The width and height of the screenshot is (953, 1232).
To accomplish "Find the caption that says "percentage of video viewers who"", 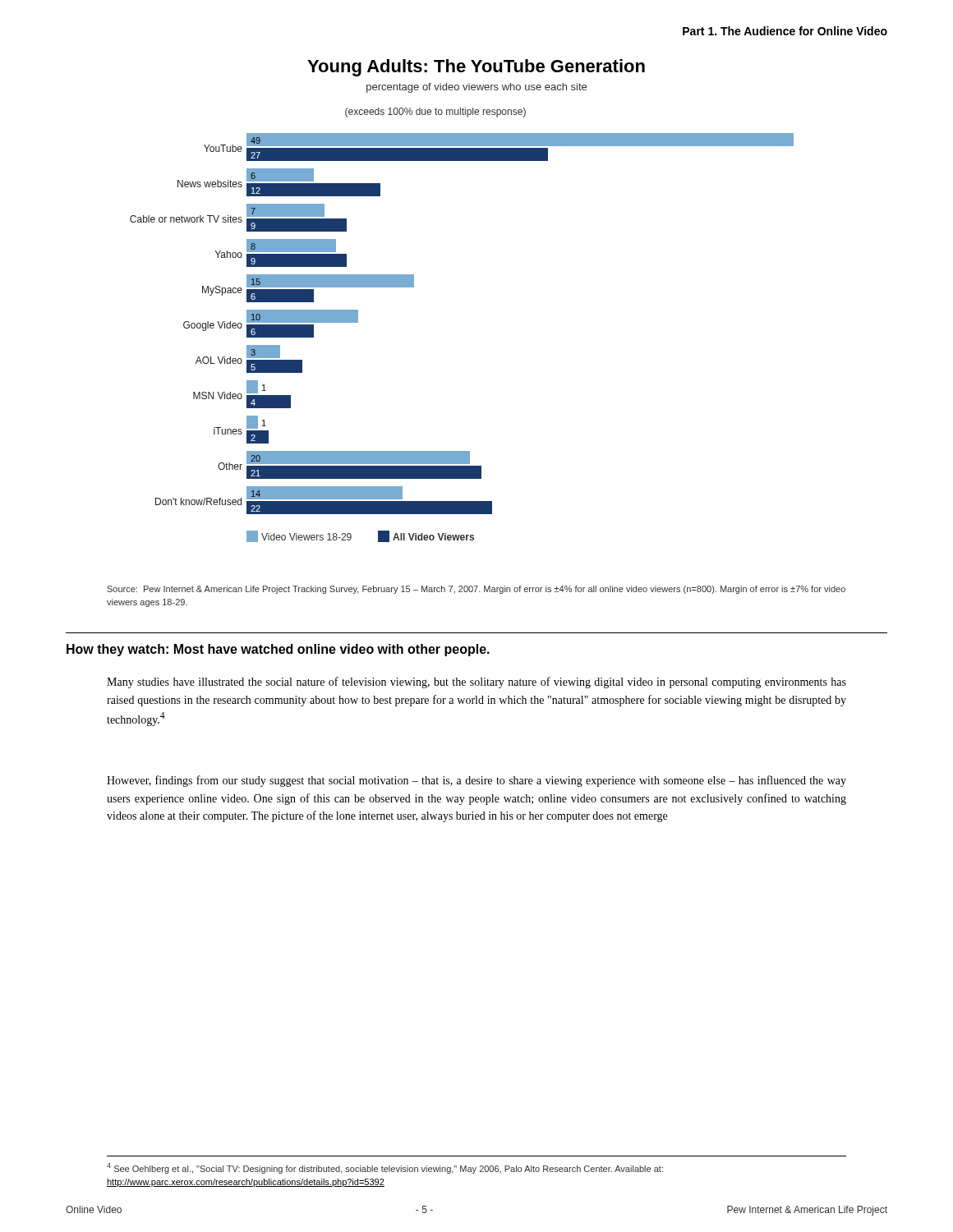I will tap(476, 87).
